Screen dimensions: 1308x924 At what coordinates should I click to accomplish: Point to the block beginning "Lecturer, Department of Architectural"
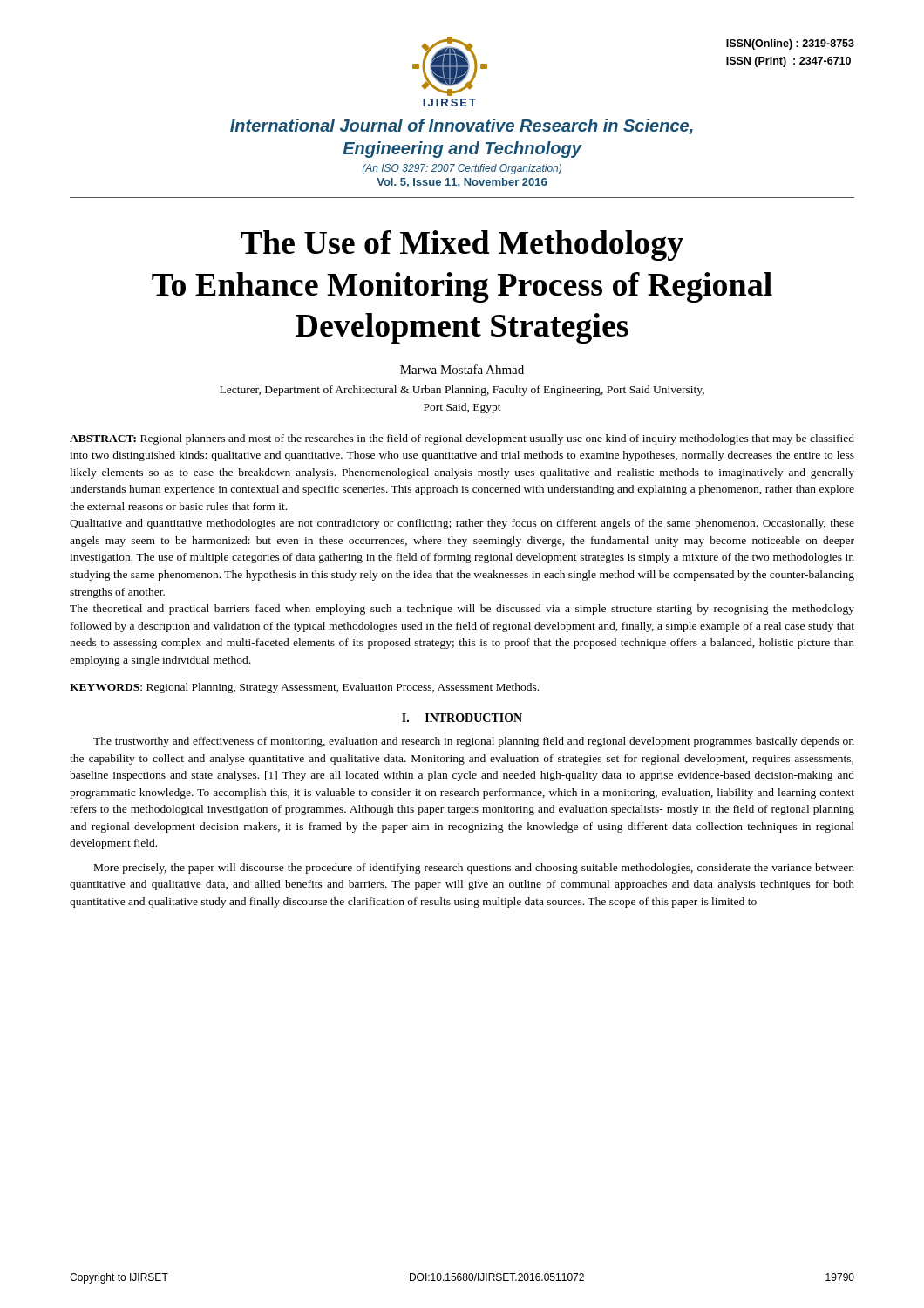click(462, 389)
